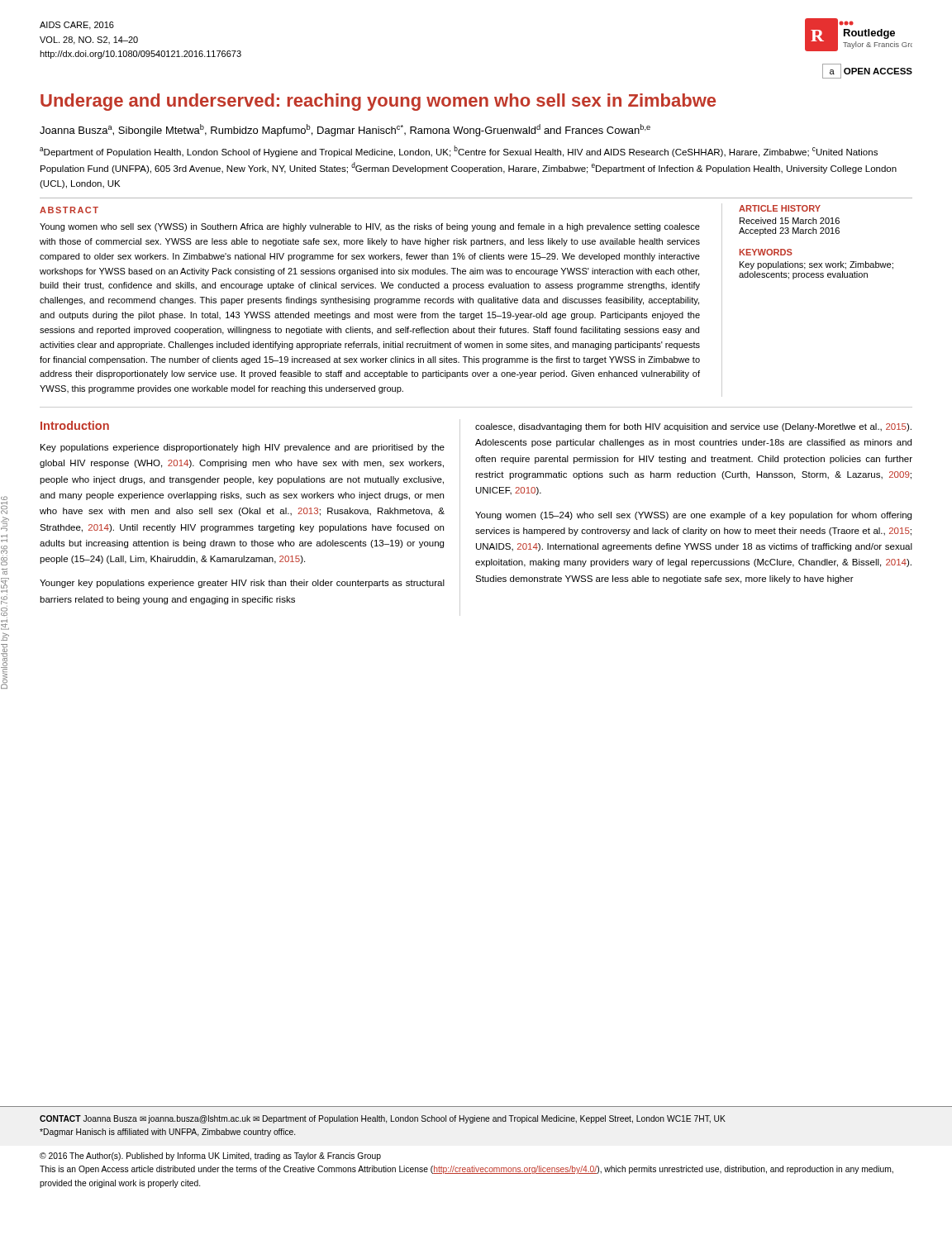Navigate to the text starting "Younger key populations experience greater HIV"
The image size is (952, 1240).
coord(242,591)
